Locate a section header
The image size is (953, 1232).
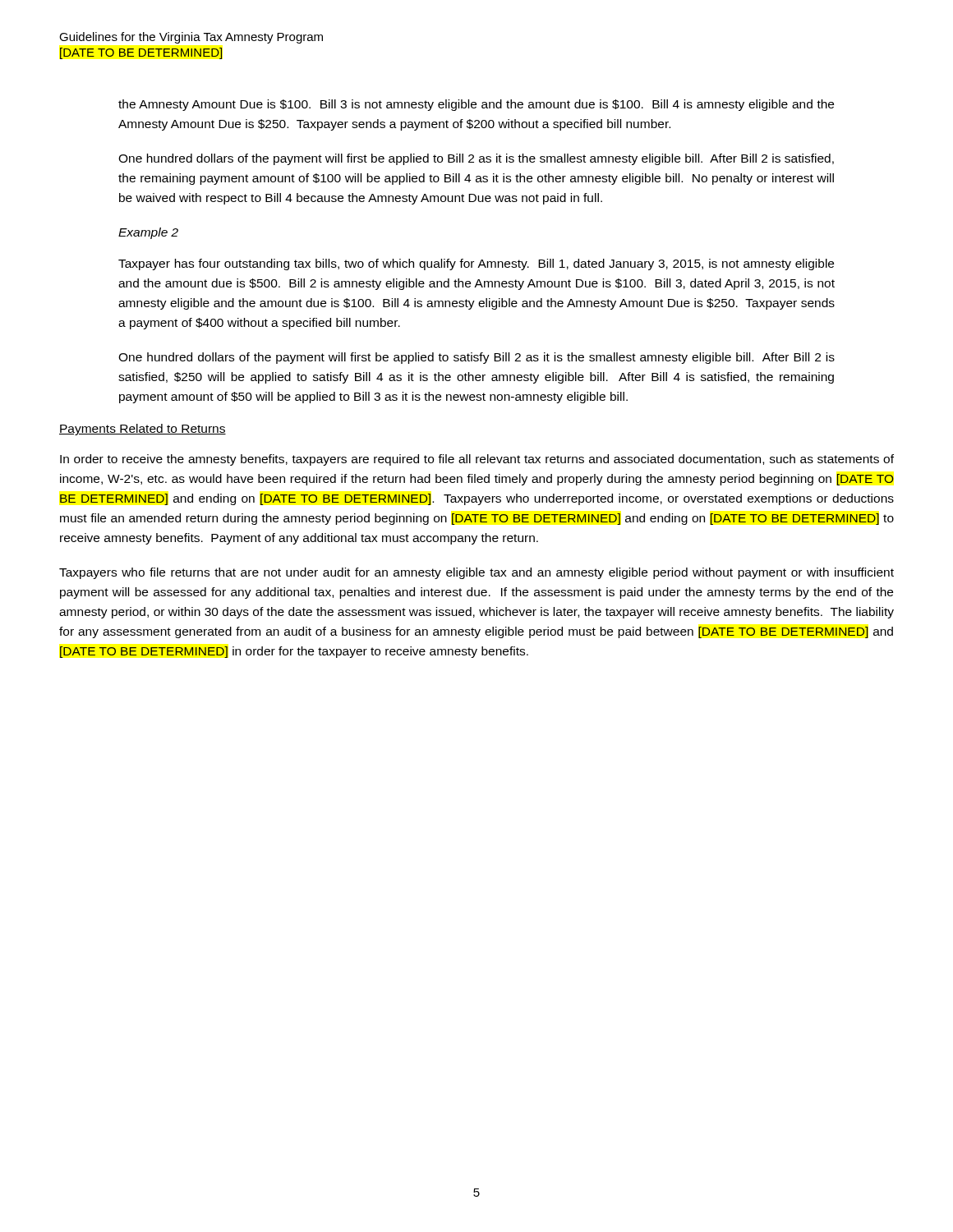142,428
